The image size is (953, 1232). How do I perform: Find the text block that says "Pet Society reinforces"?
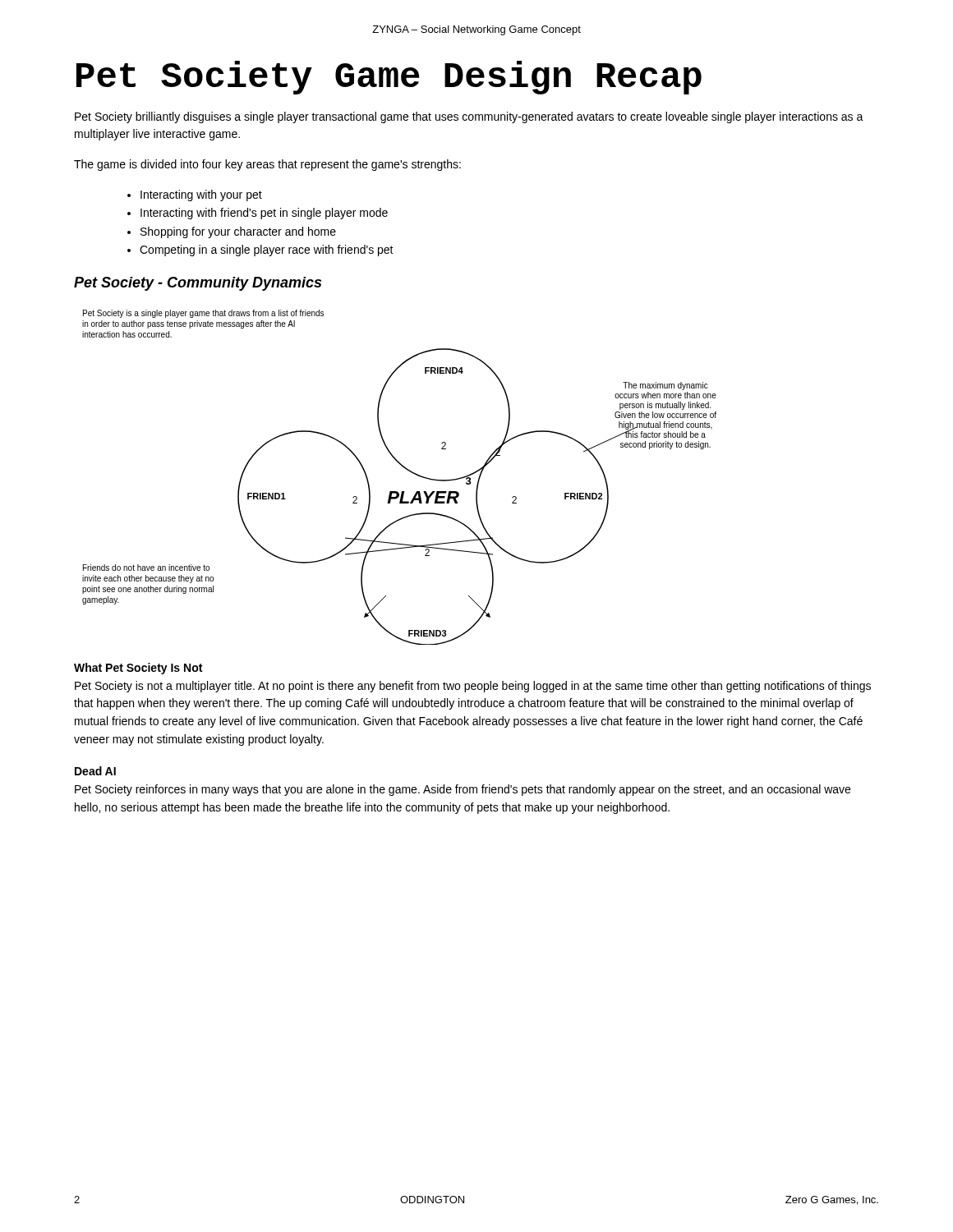pyautogui.click(x=462, y=799)
